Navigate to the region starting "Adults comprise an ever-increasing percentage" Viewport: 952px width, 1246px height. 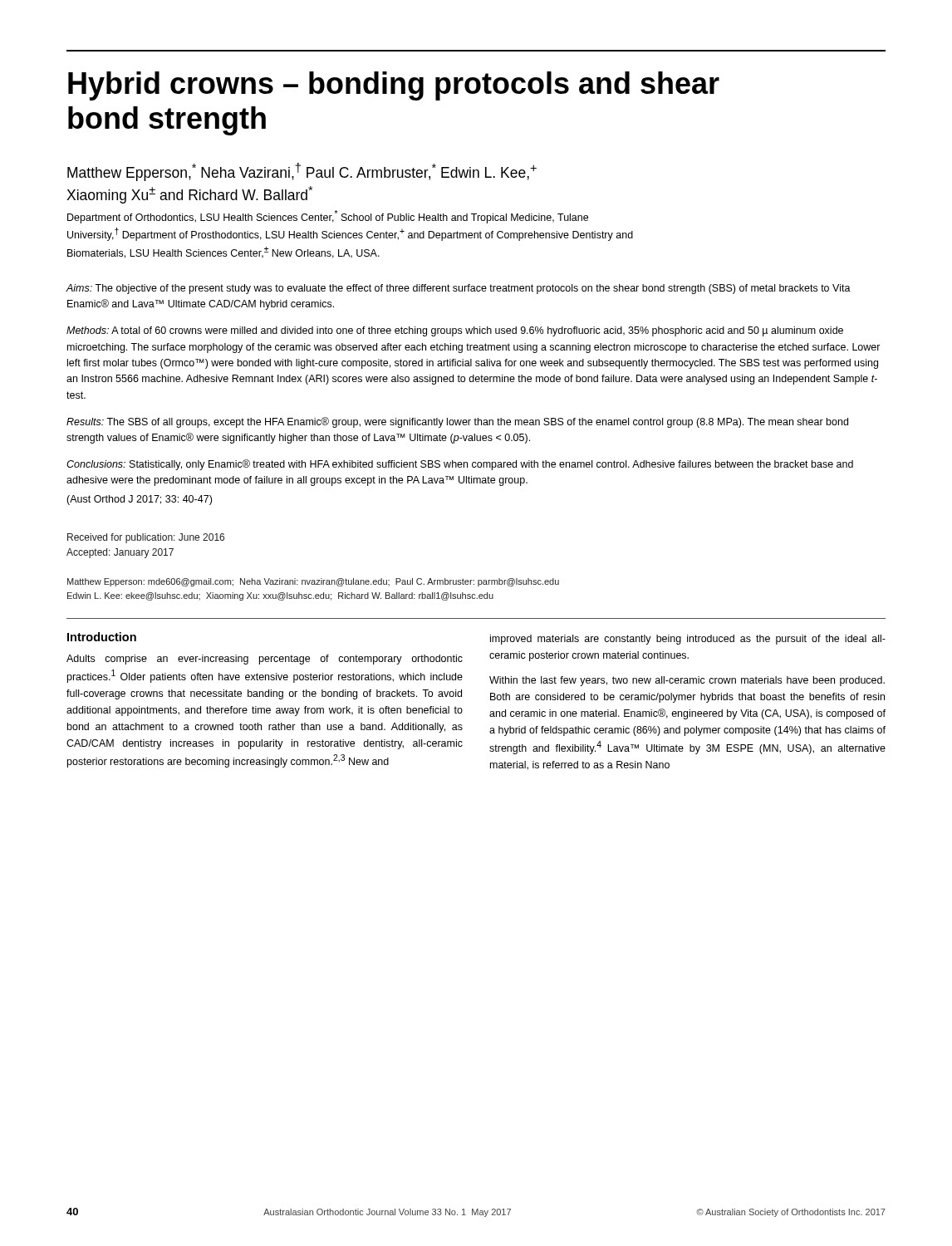coord(265,710)
